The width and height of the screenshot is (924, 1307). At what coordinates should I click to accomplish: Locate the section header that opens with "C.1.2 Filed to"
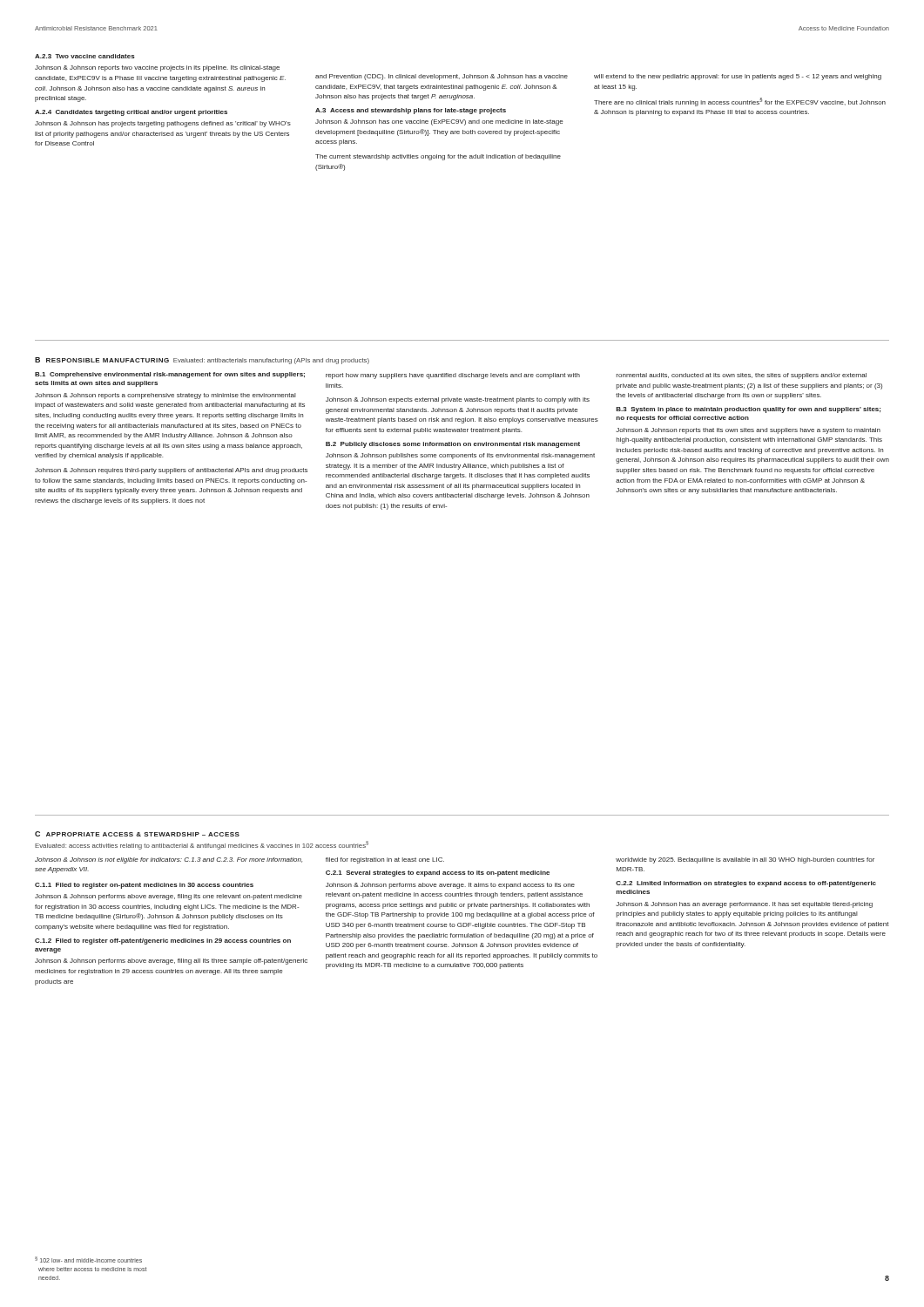[171, 945]
